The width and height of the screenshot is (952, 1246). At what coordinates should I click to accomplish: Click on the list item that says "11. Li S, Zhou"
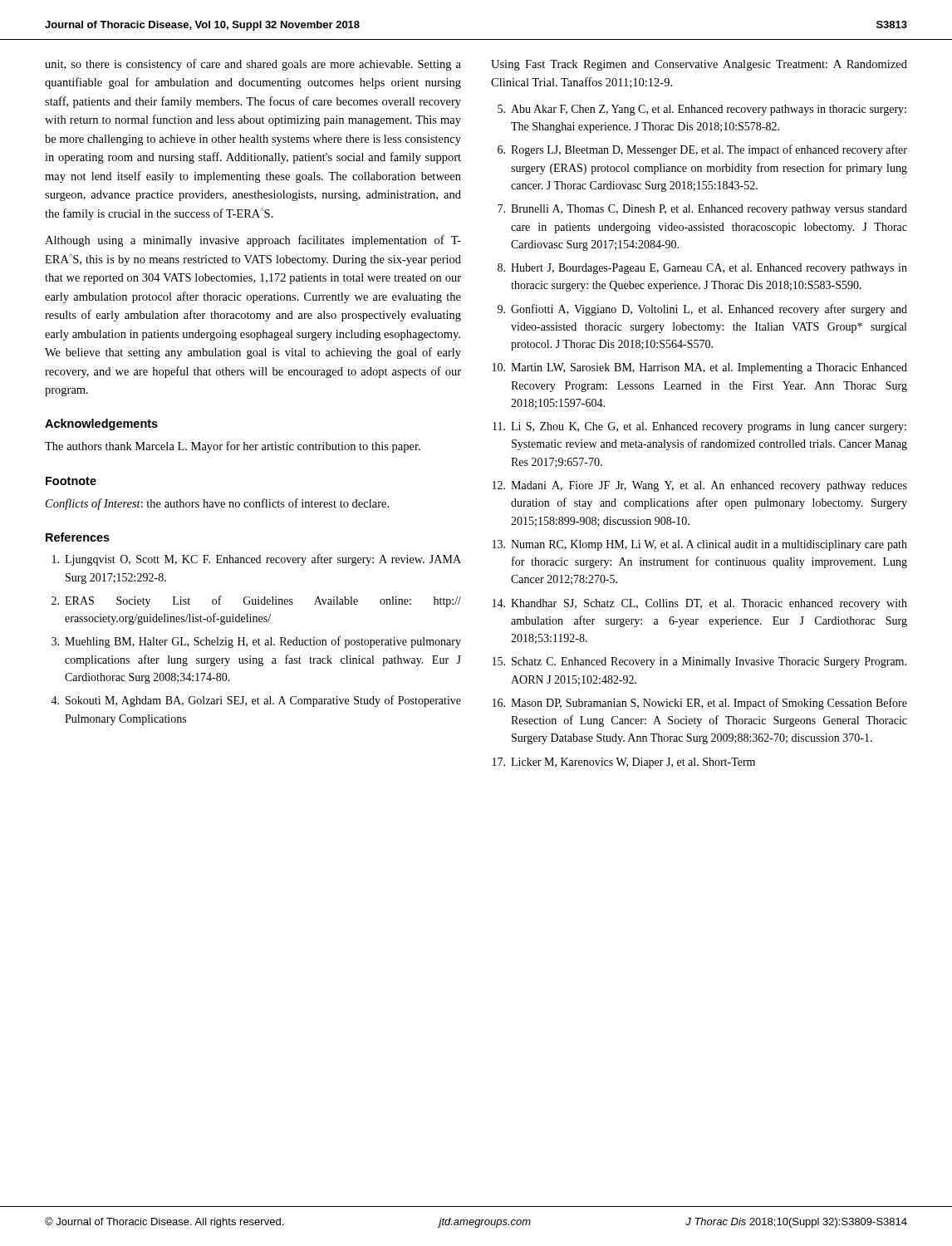699,445
